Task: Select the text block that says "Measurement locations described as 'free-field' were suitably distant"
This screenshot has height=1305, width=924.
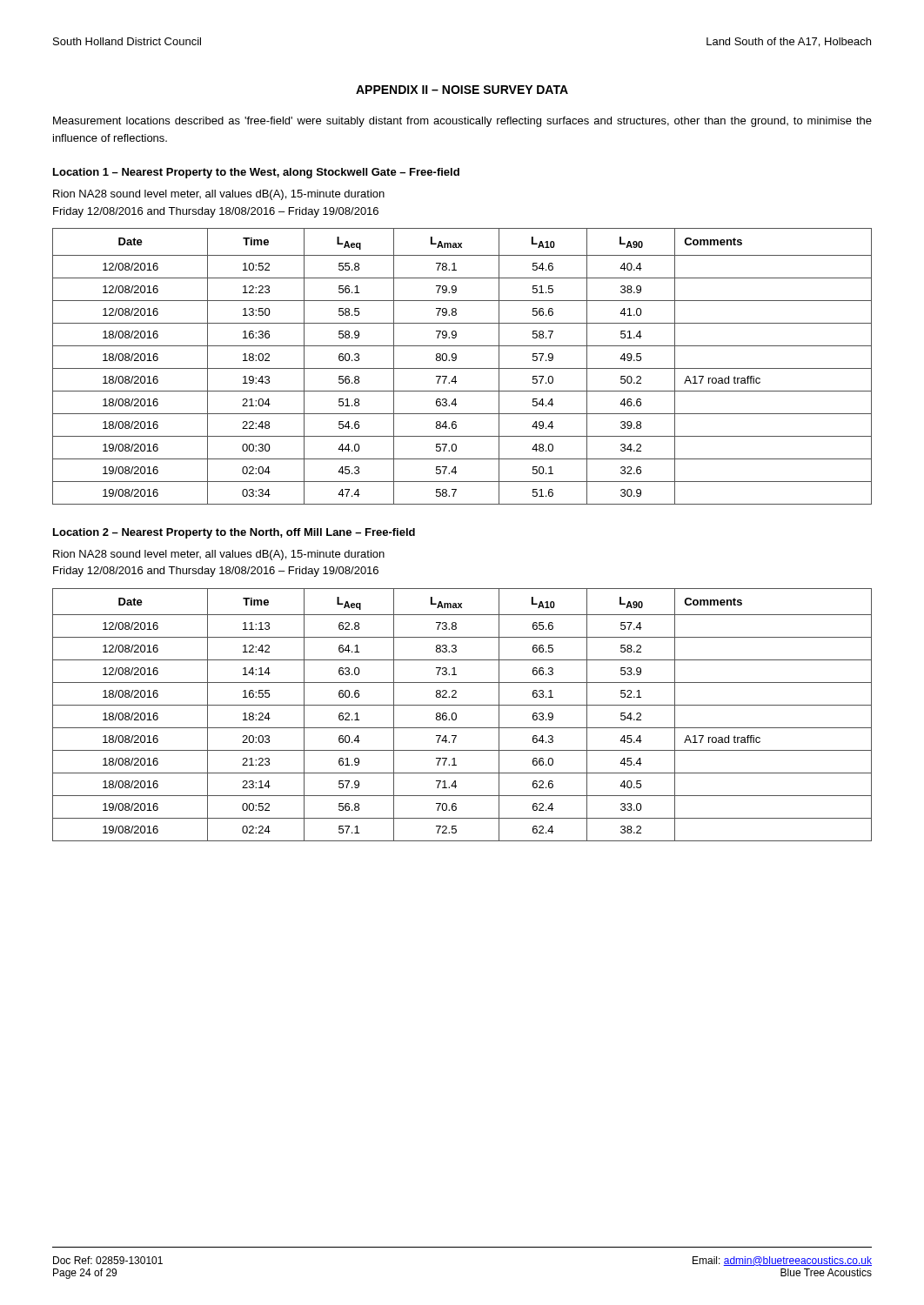Action: pyautogui.click(x=462, y=129)
